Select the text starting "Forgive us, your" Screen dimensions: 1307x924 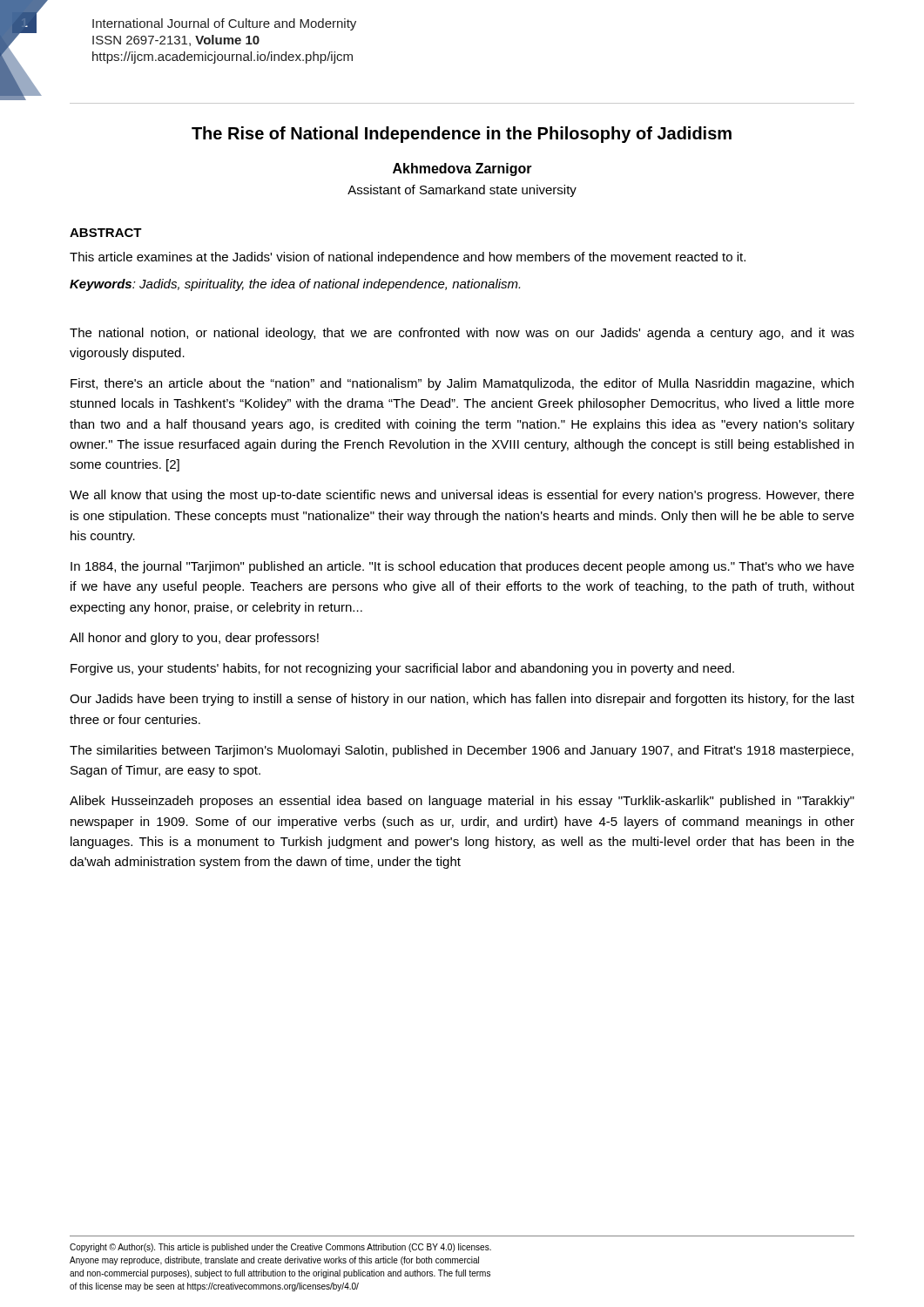402,668
